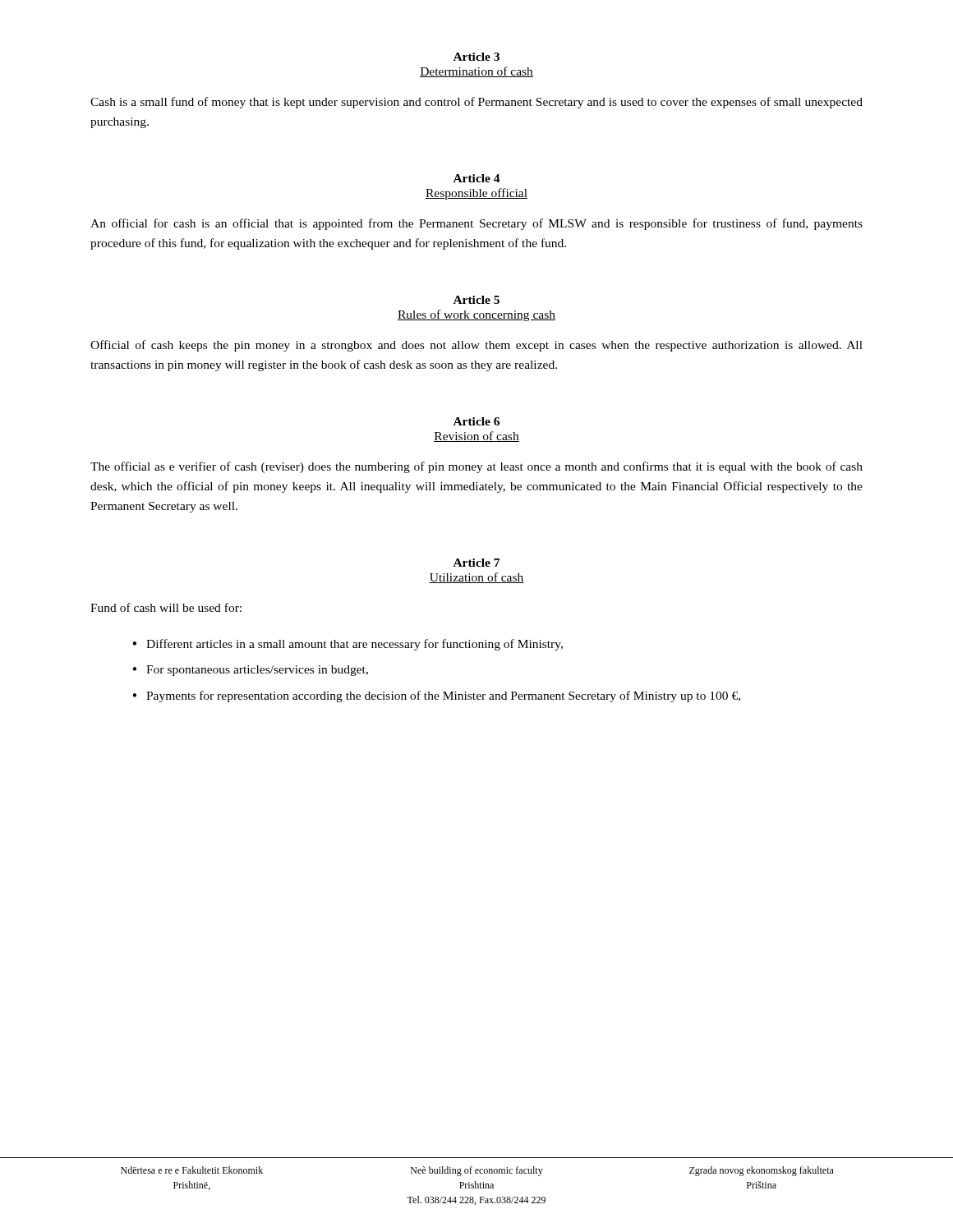Where is the passage that starts "Cash is a small"?
Screen dimensions: 1232x953
point(476,111)
